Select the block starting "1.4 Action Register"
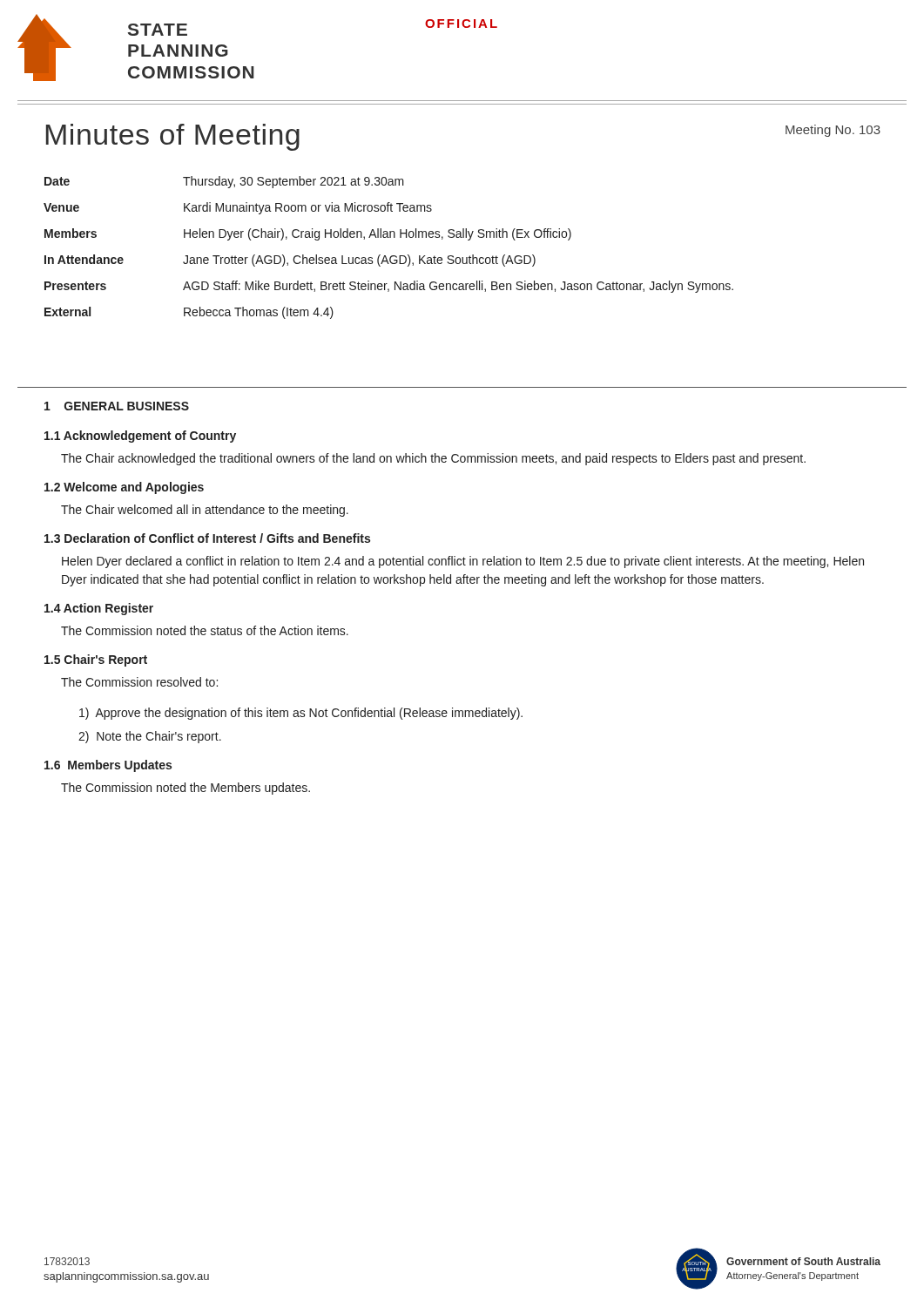The image size is (924, 1307). (99, 608)
